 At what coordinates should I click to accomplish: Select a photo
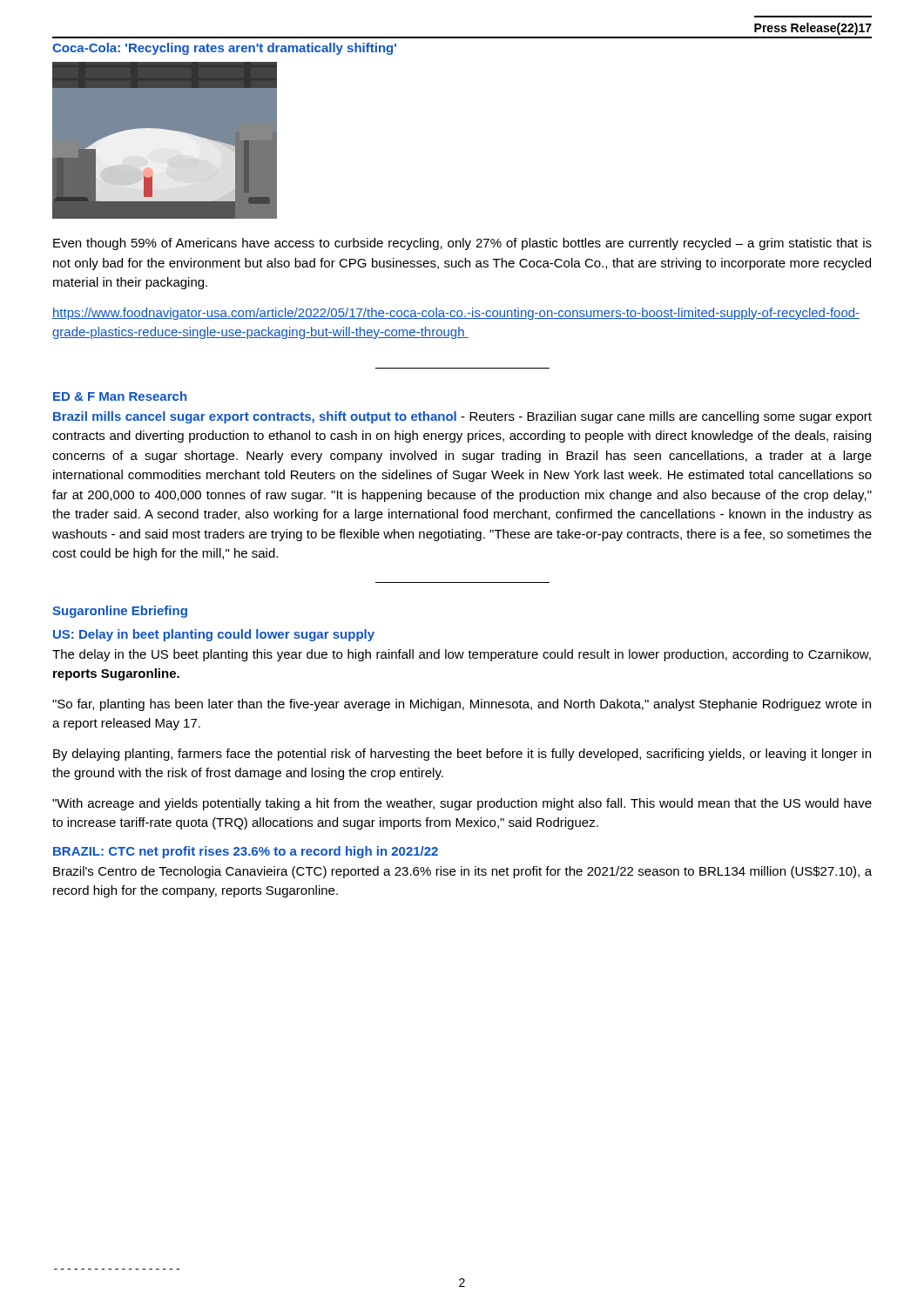pos(165,142)
